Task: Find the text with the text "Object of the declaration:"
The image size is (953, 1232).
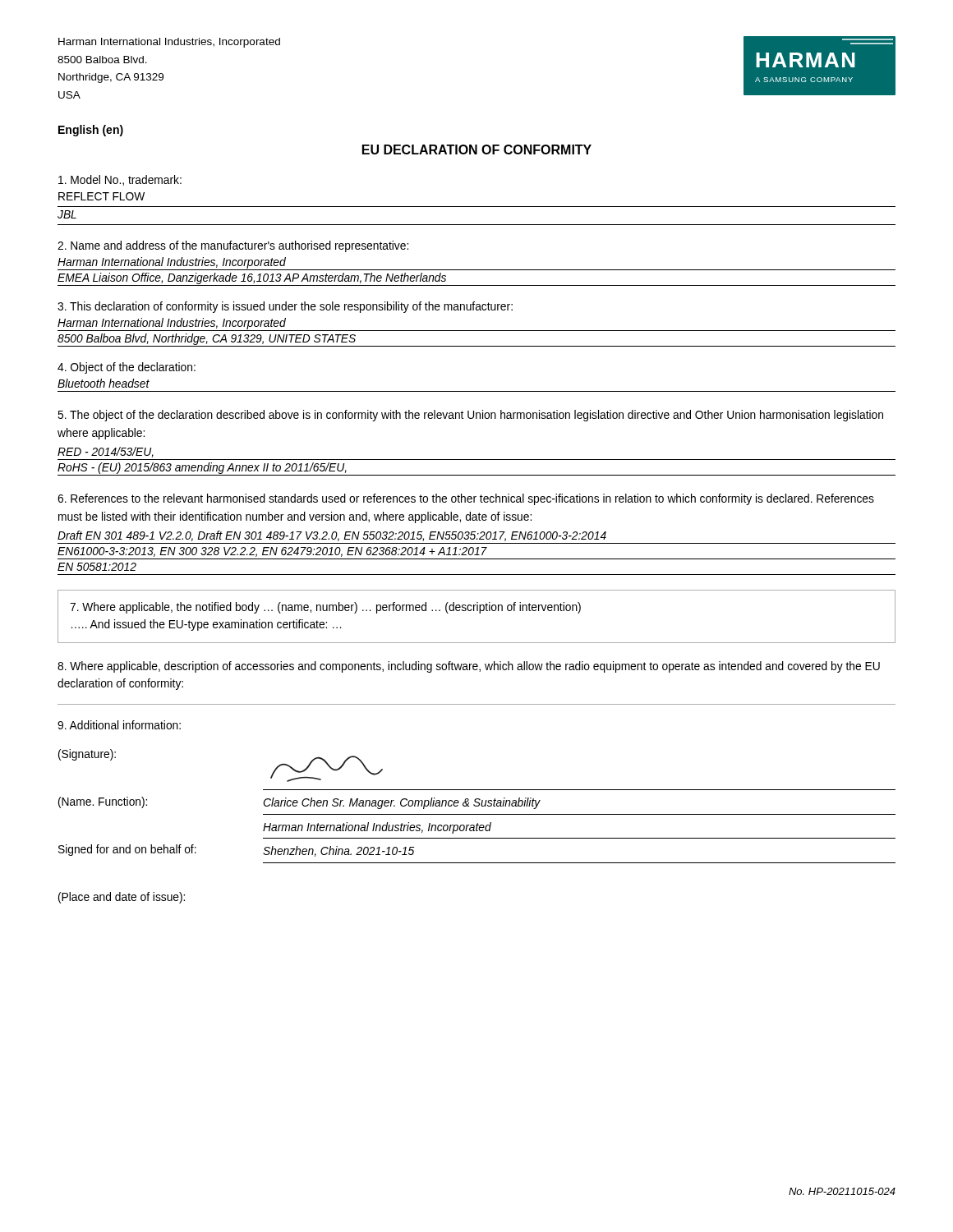Action: tap(127, 368)
